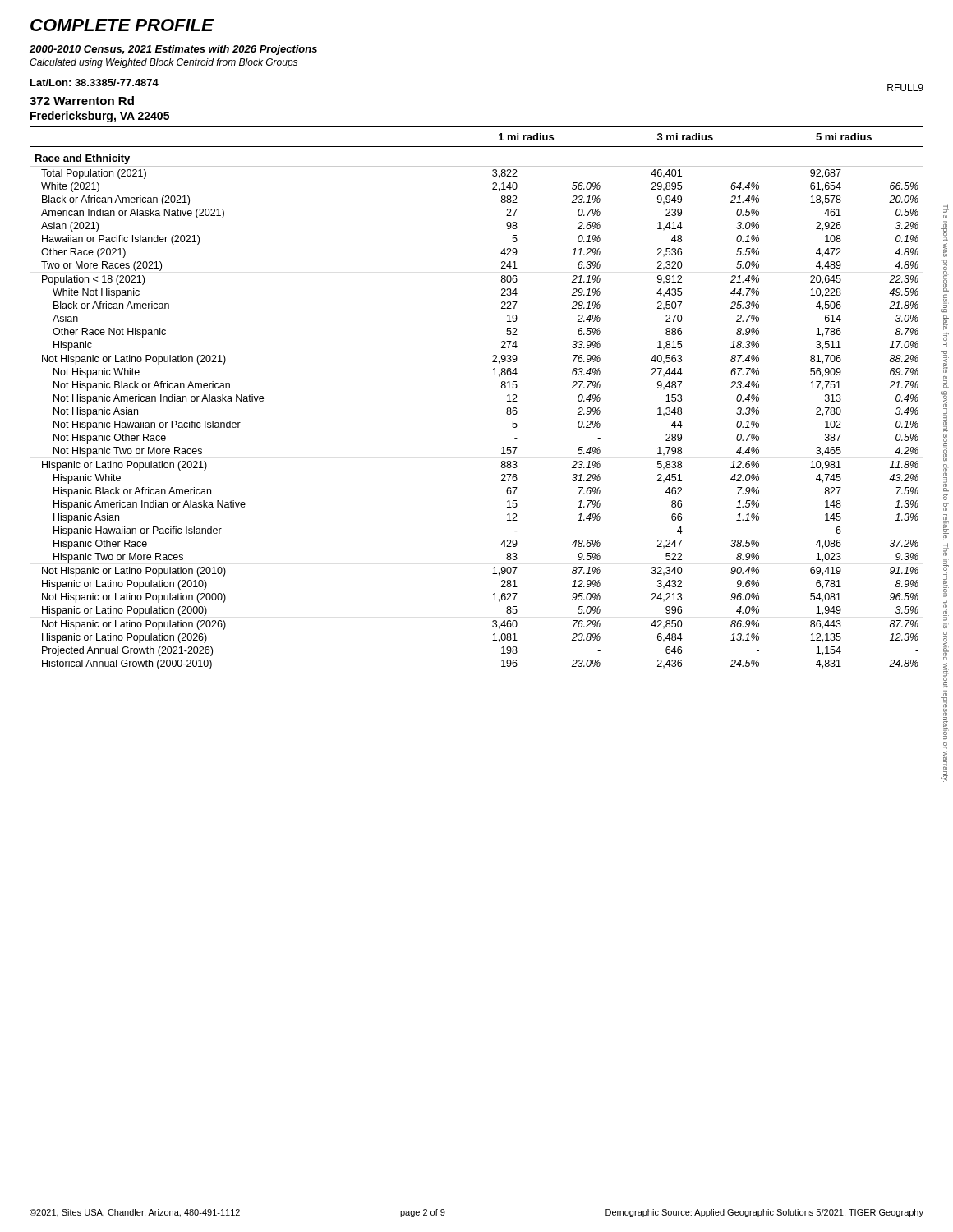Navigate to the text block starting "2000-2010 Census, 2021 Estimates with 2026 Projections"
953x1232 pixels.
173,50
